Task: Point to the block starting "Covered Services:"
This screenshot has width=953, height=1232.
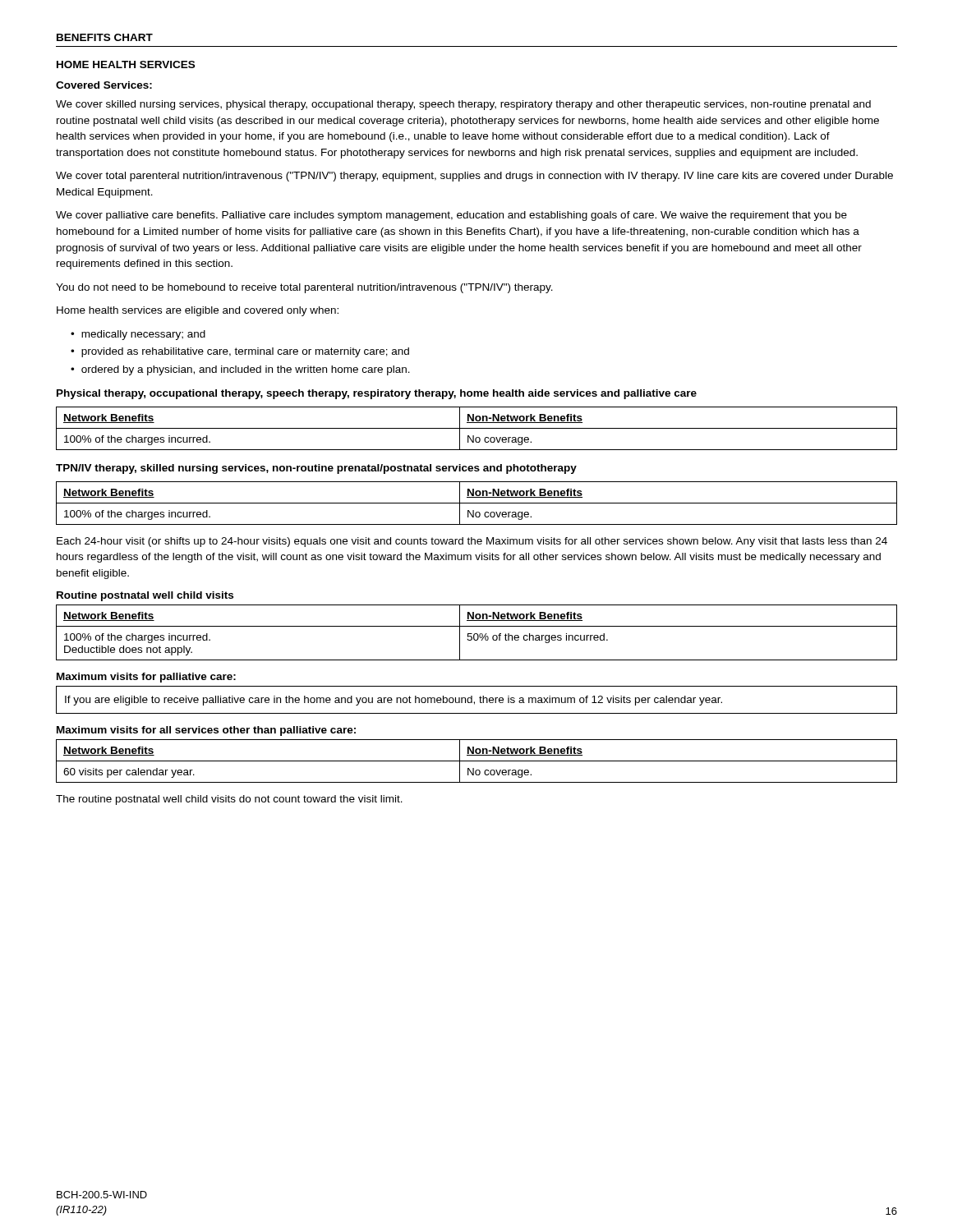Action: click(x=104, y=85)
